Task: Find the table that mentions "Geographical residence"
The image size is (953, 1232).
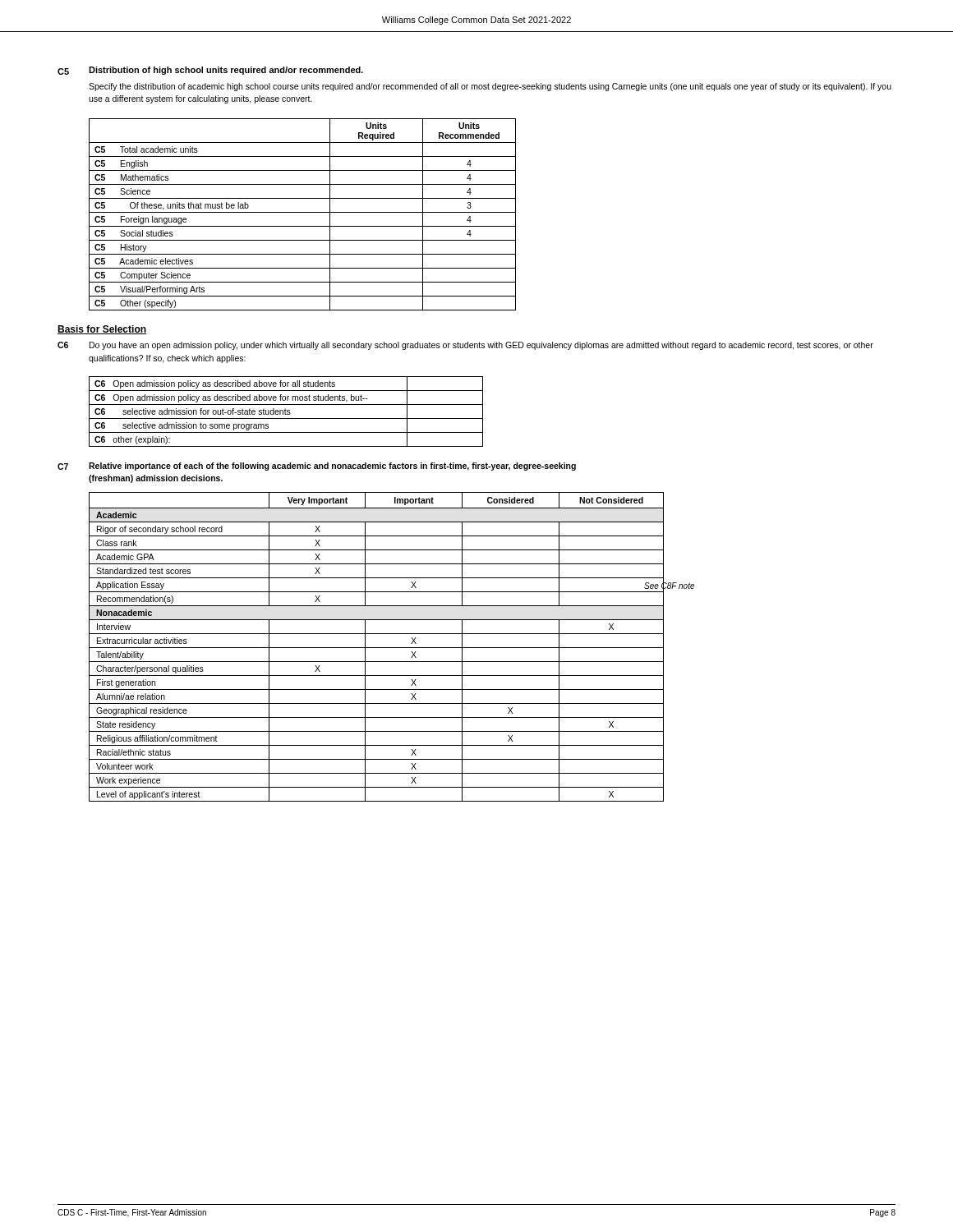Action: (x=476, y=645)
